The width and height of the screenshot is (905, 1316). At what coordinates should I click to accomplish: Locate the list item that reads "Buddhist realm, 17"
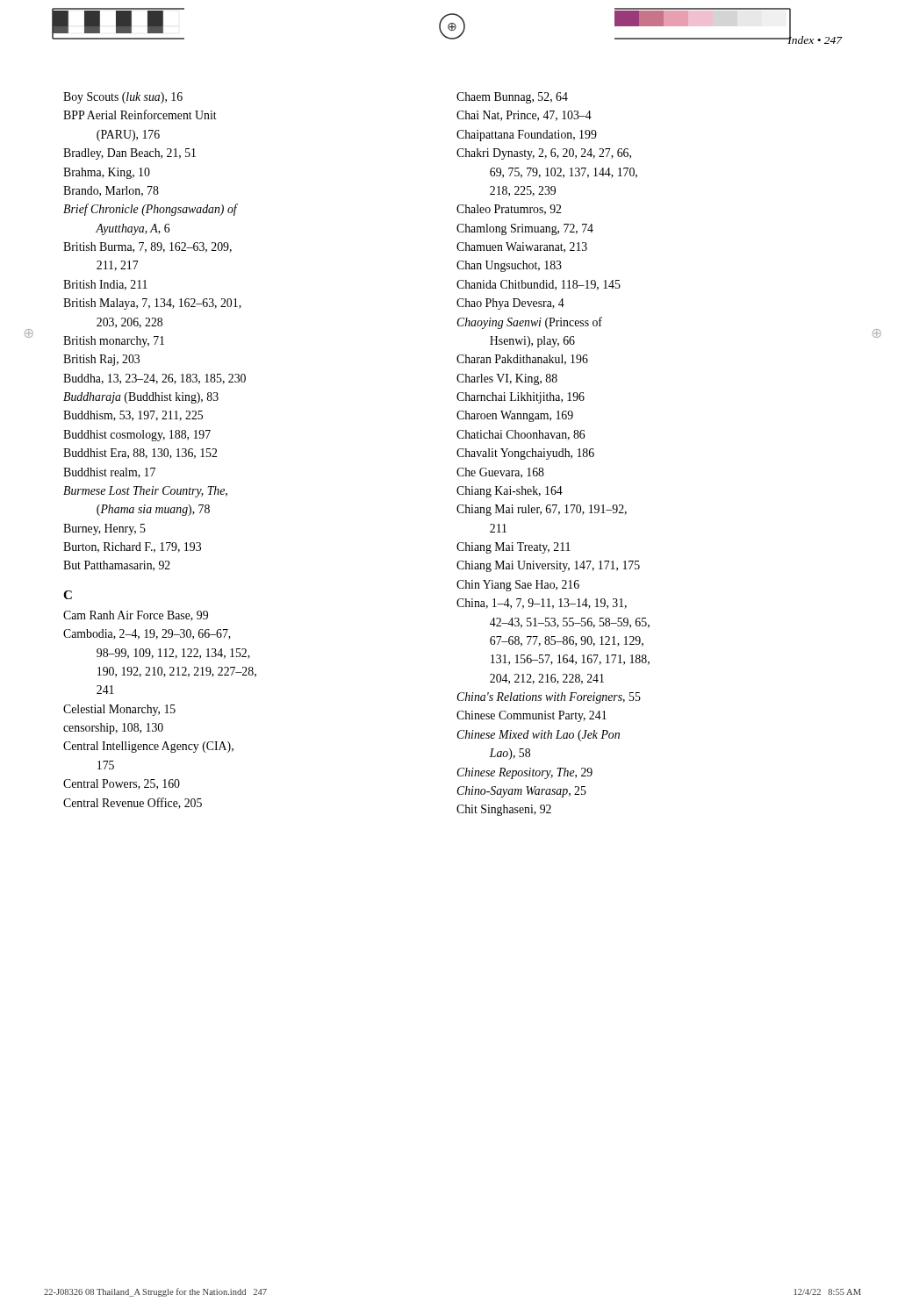click(109, 472)
